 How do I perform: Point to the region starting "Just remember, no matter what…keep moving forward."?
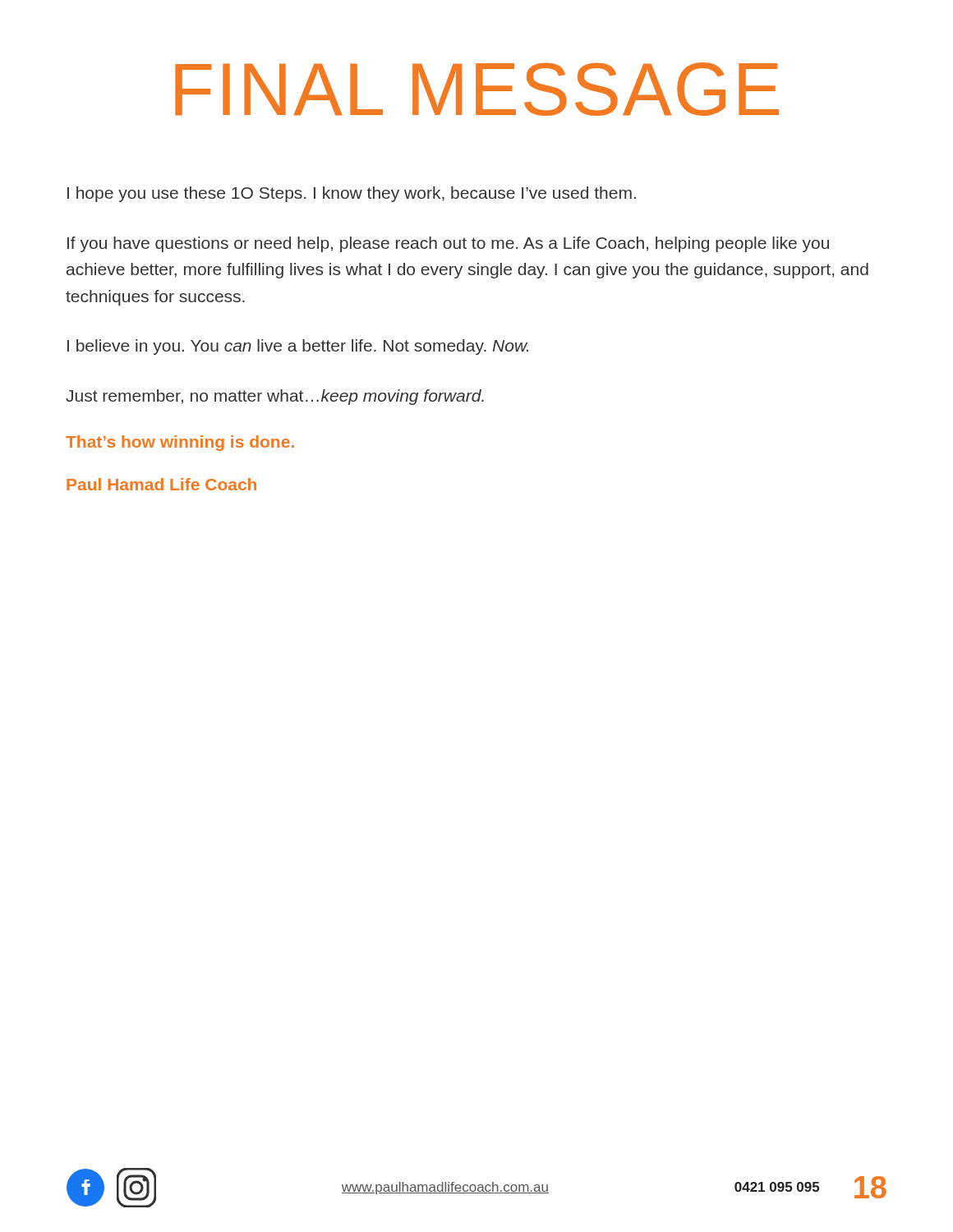pyautogui.click(x=276, y=395)
